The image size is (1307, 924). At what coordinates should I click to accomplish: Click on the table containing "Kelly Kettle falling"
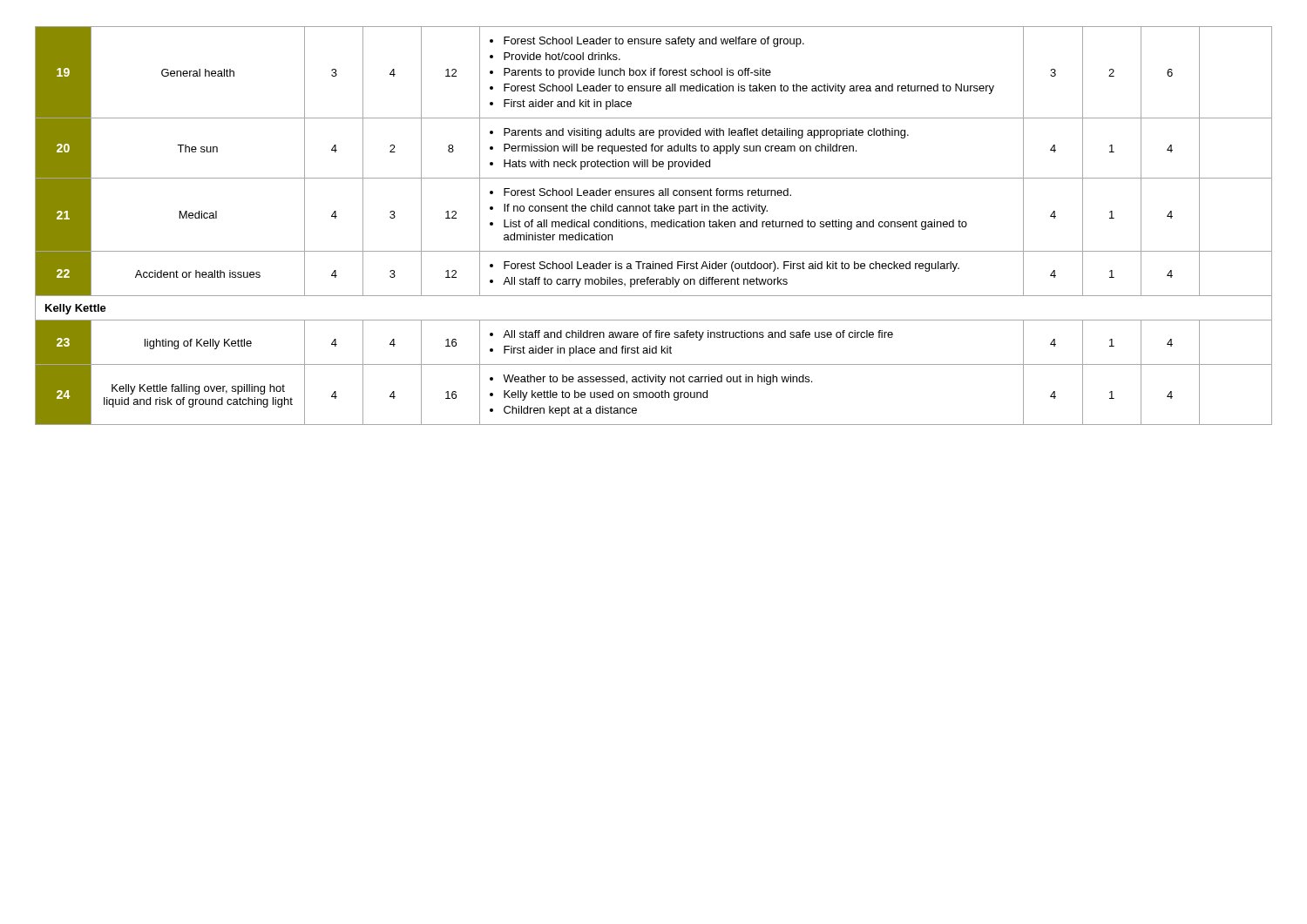point(654,226)
